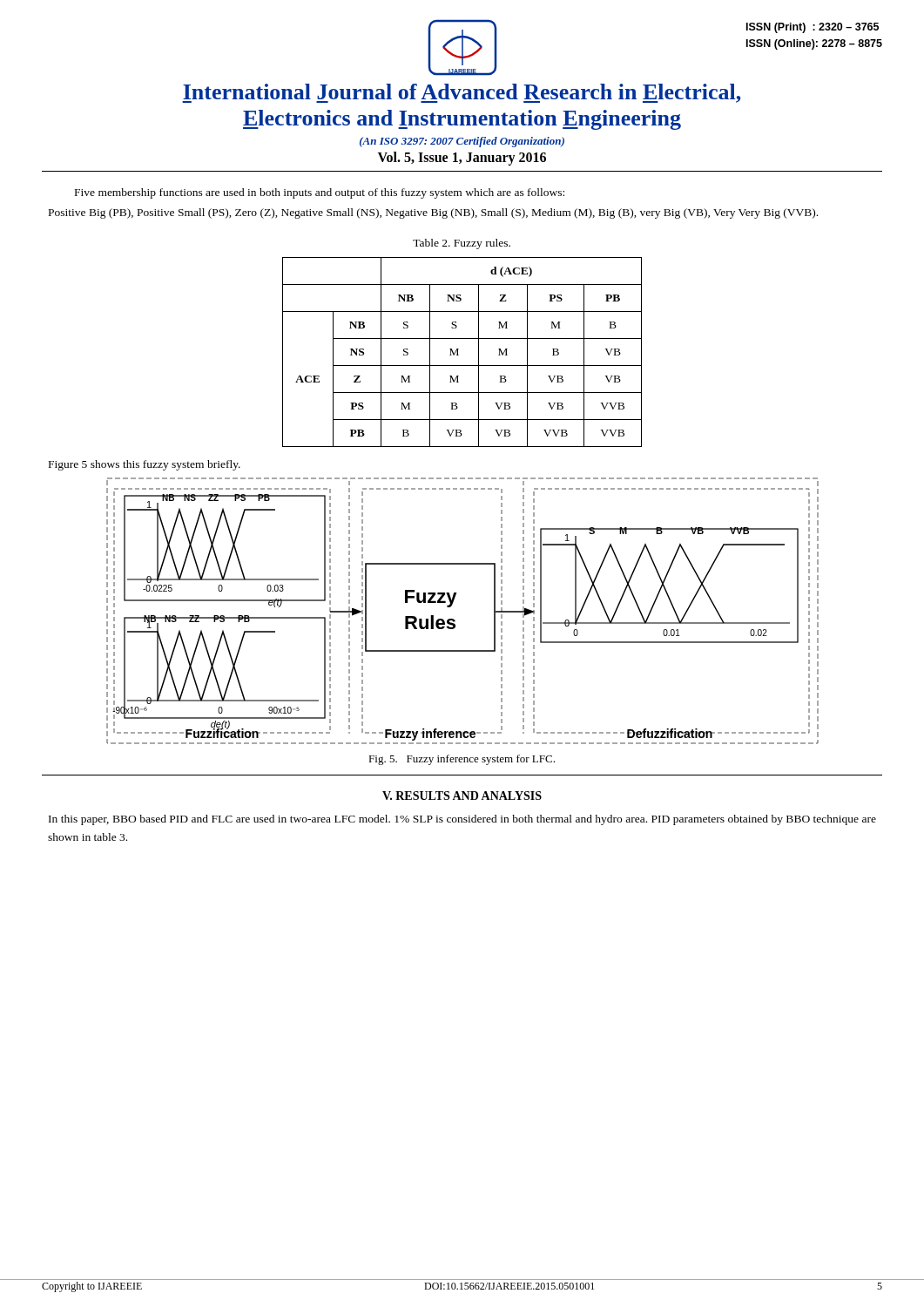Screen dimensions: 1307x924
Task: Click on the text block containing "Five membership functions are"
Action: pyautogui.click(x=462, y=203)
